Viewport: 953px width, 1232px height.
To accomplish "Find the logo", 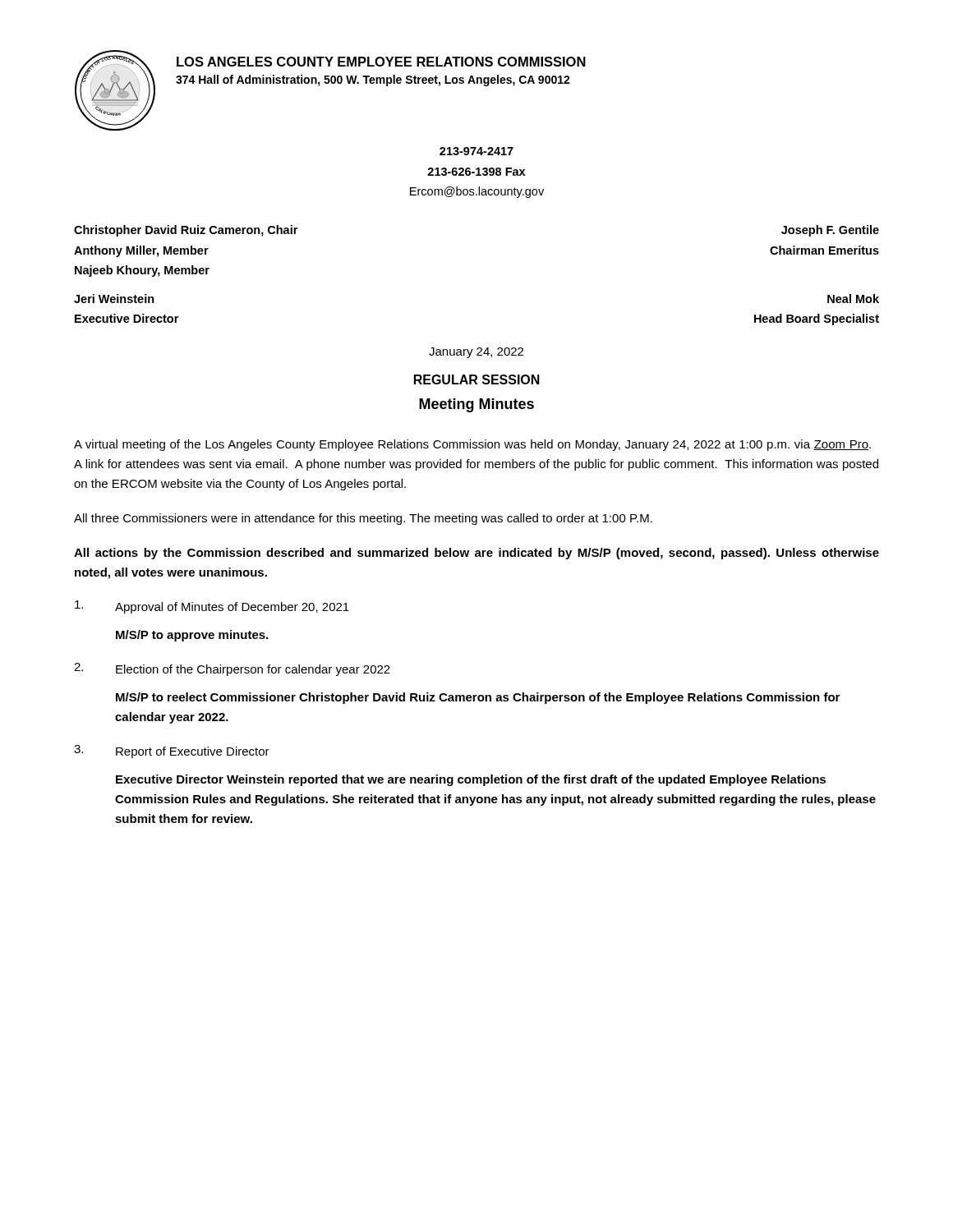I will point(115,90).
